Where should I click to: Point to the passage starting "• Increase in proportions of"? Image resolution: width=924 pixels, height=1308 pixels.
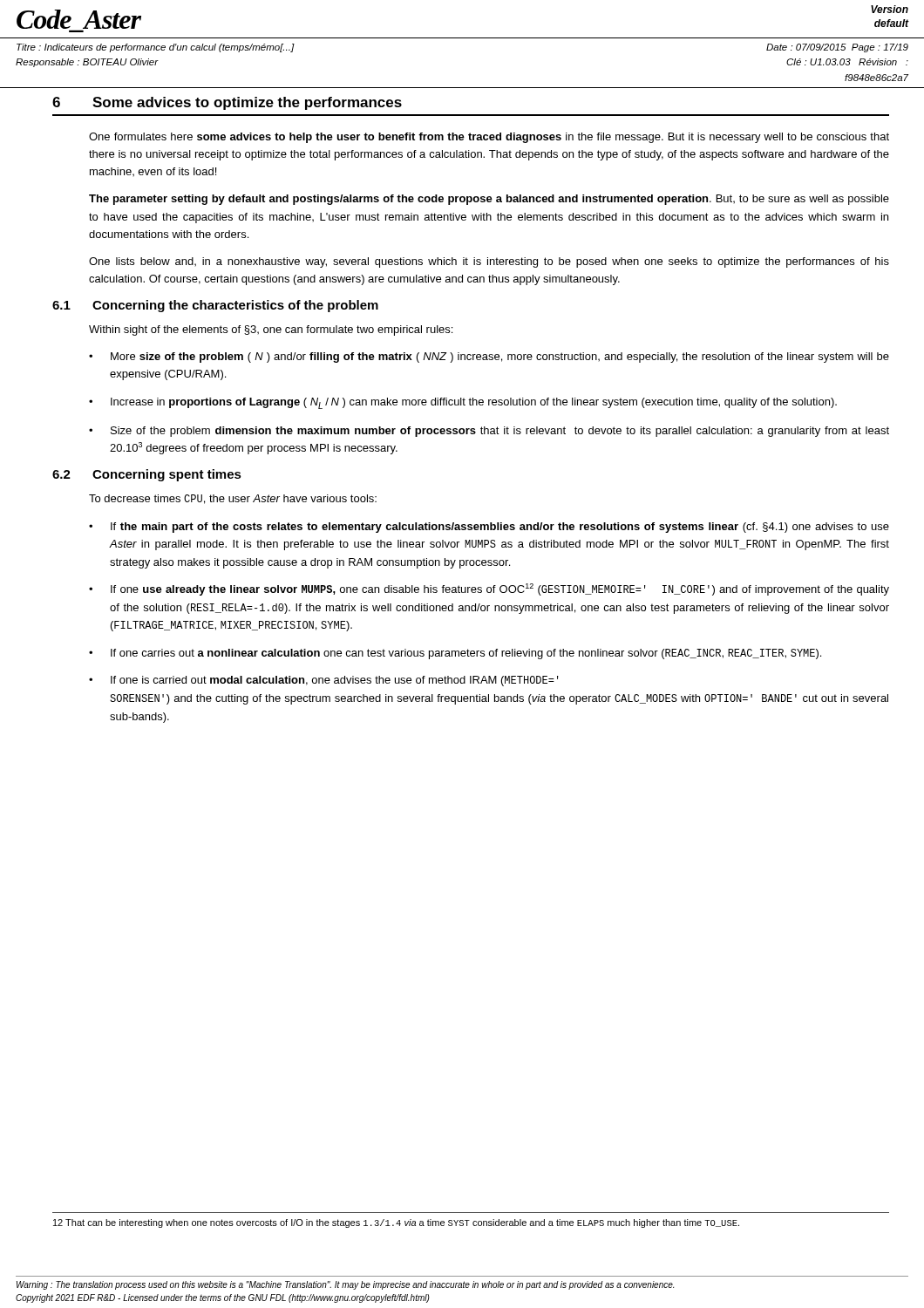(x=489, y=403)
